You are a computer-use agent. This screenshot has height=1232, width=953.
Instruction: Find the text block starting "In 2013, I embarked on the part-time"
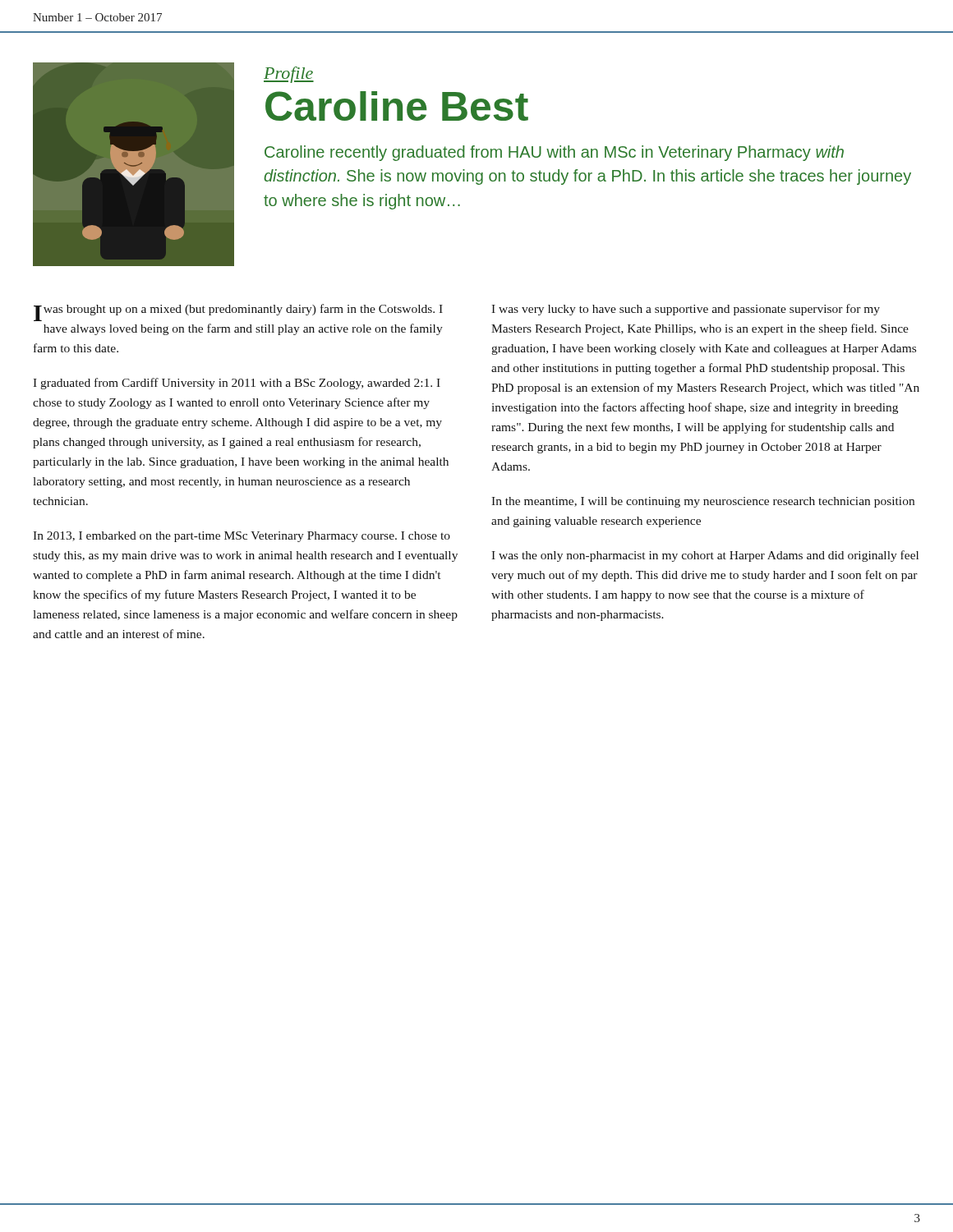point(245,585)
